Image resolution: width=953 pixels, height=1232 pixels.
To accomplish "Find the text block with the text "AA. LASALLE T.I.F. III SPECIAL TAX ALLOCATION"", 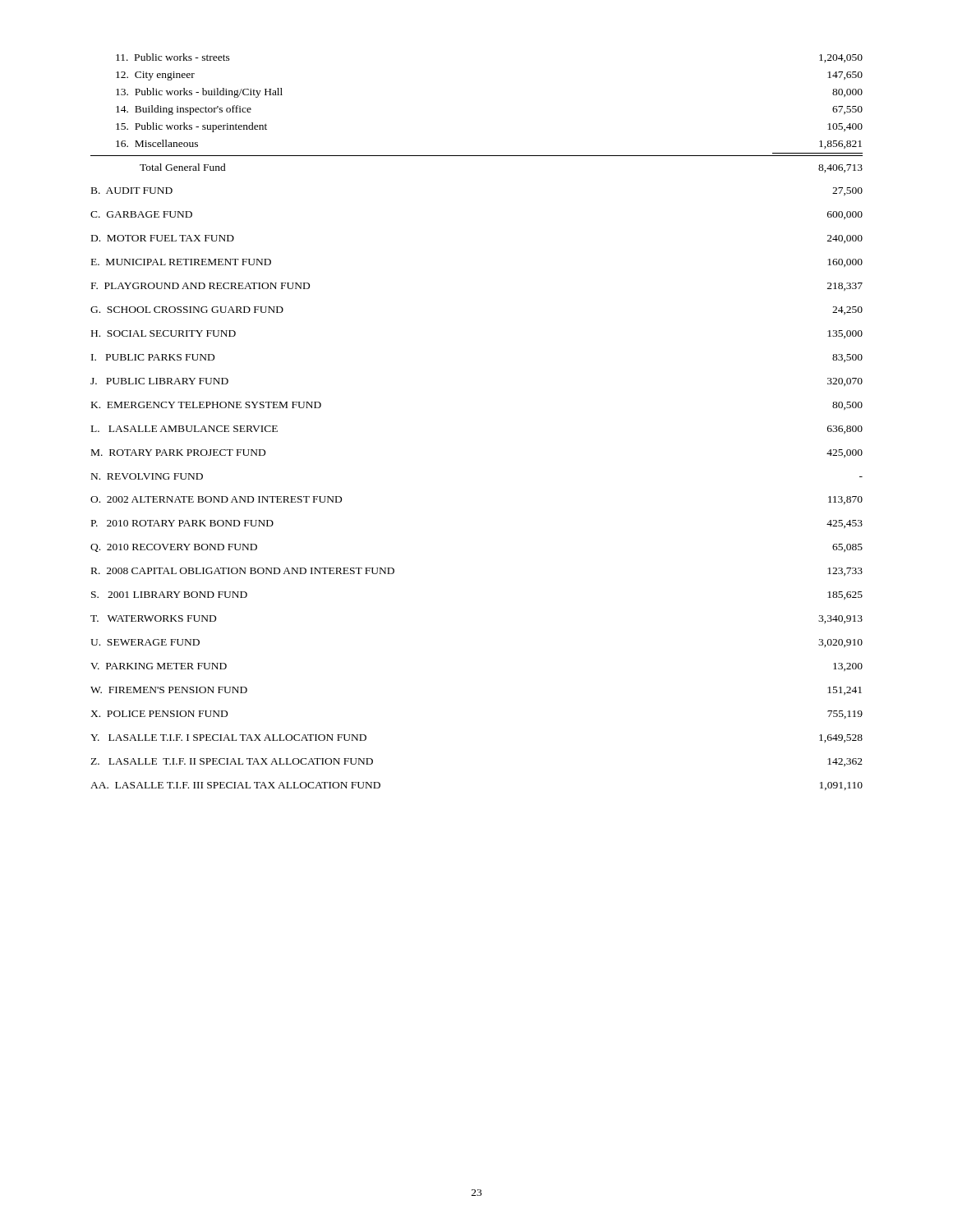I will pos(235,786).
